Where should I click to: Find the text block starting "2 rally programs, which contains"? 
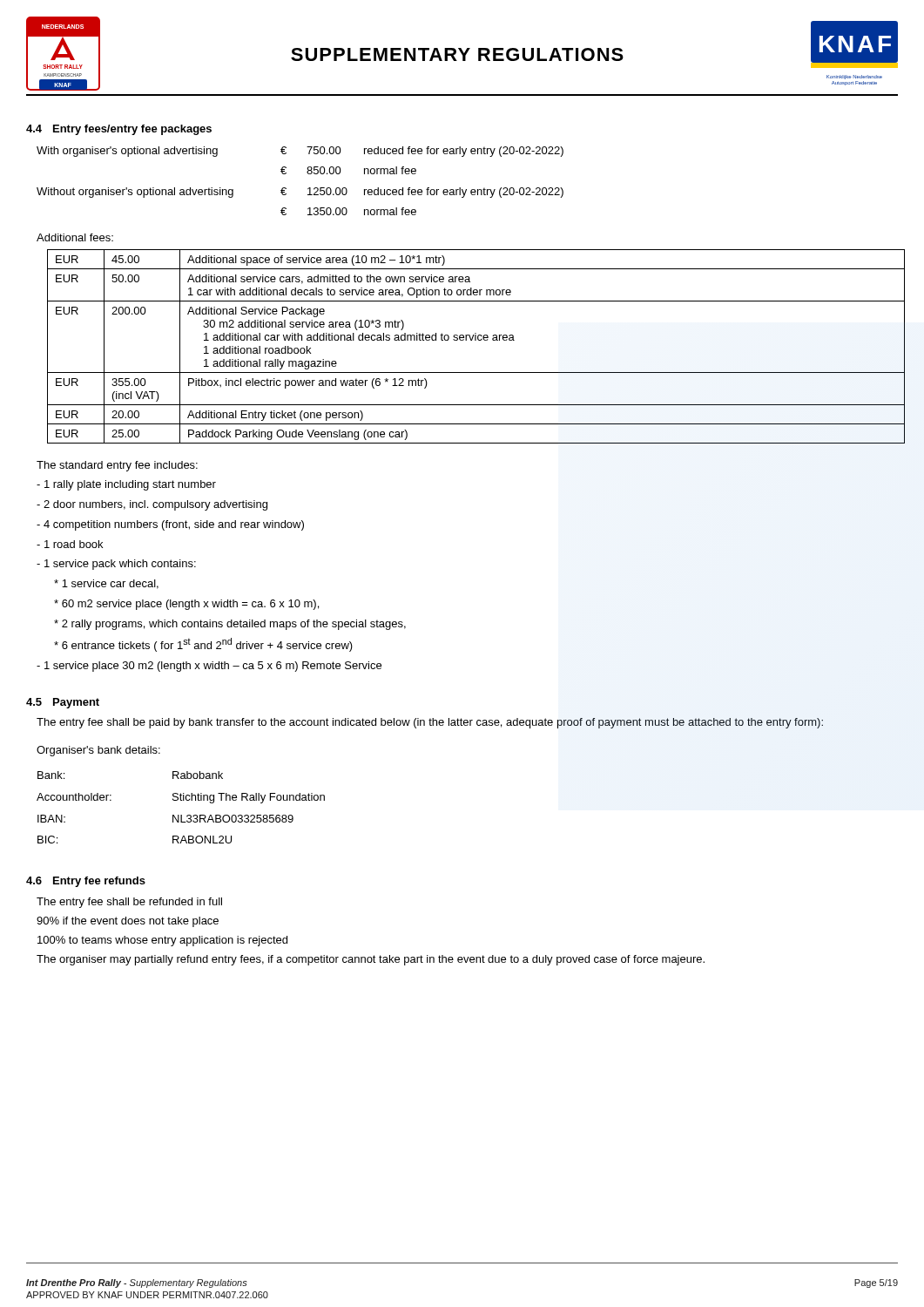click(x=230, y=623)
